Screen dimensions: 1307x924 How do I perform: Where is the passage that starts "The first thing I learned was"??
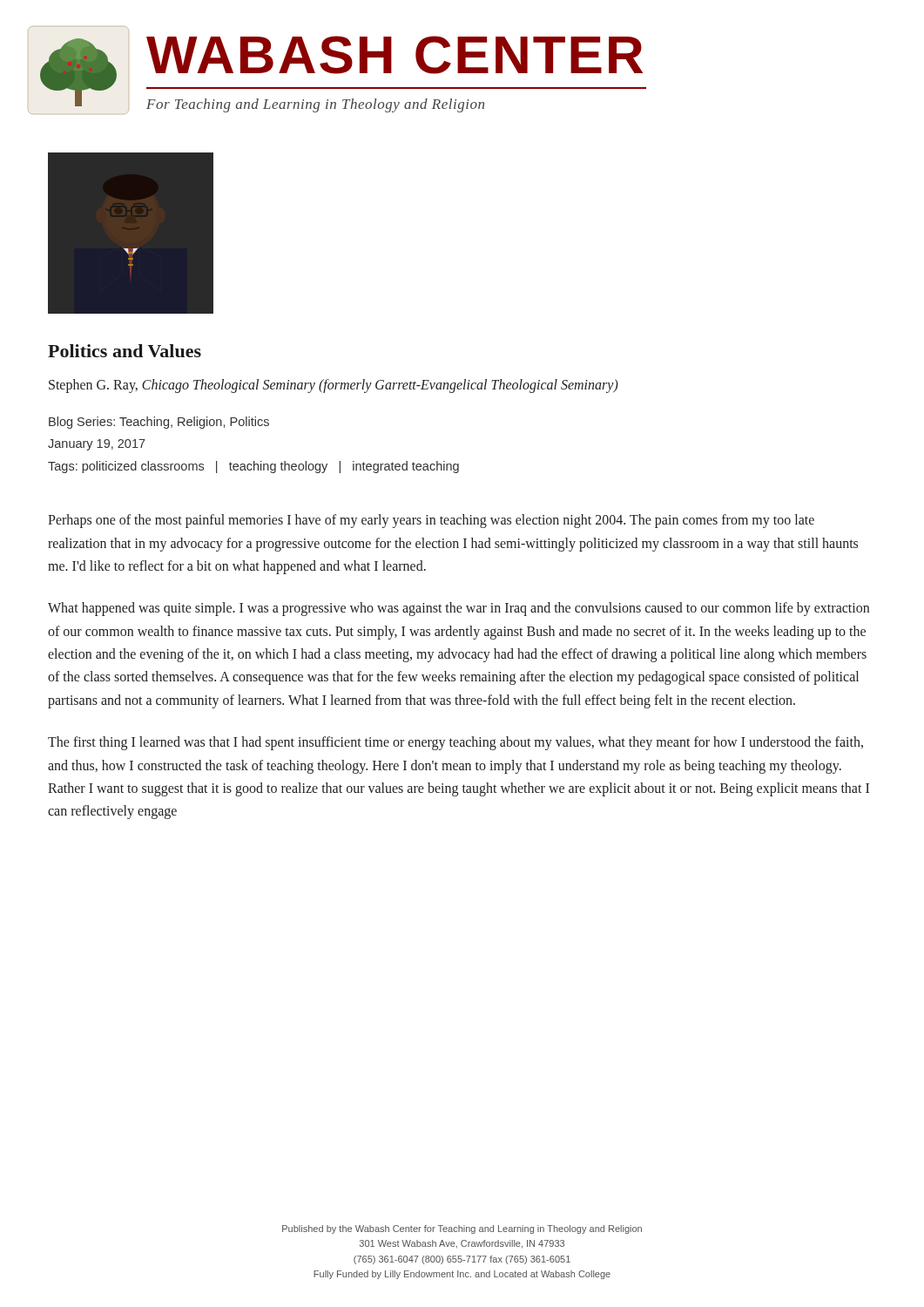coord(459,777)
